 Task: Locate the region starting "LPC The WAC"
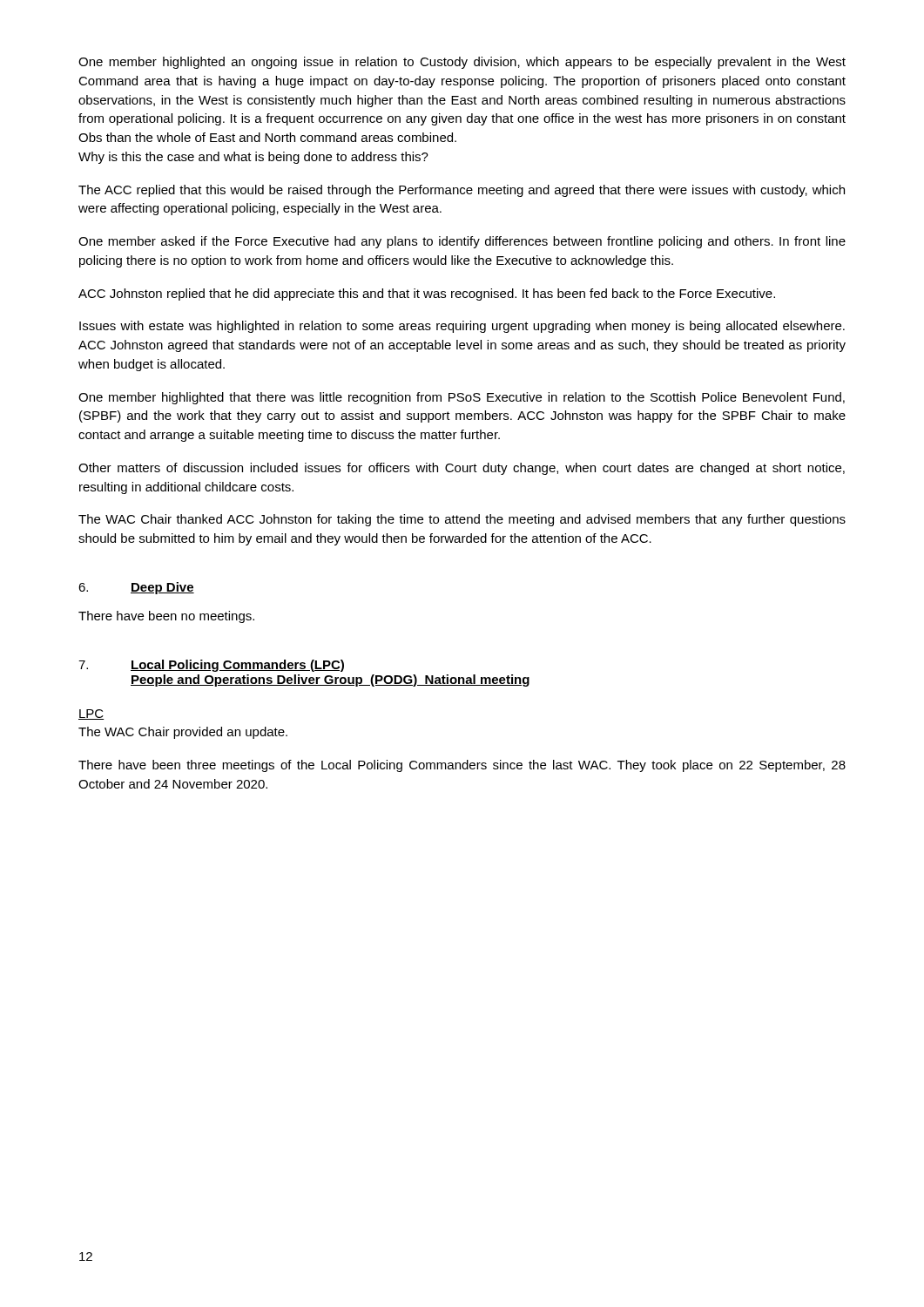click(x=183, y=722)
